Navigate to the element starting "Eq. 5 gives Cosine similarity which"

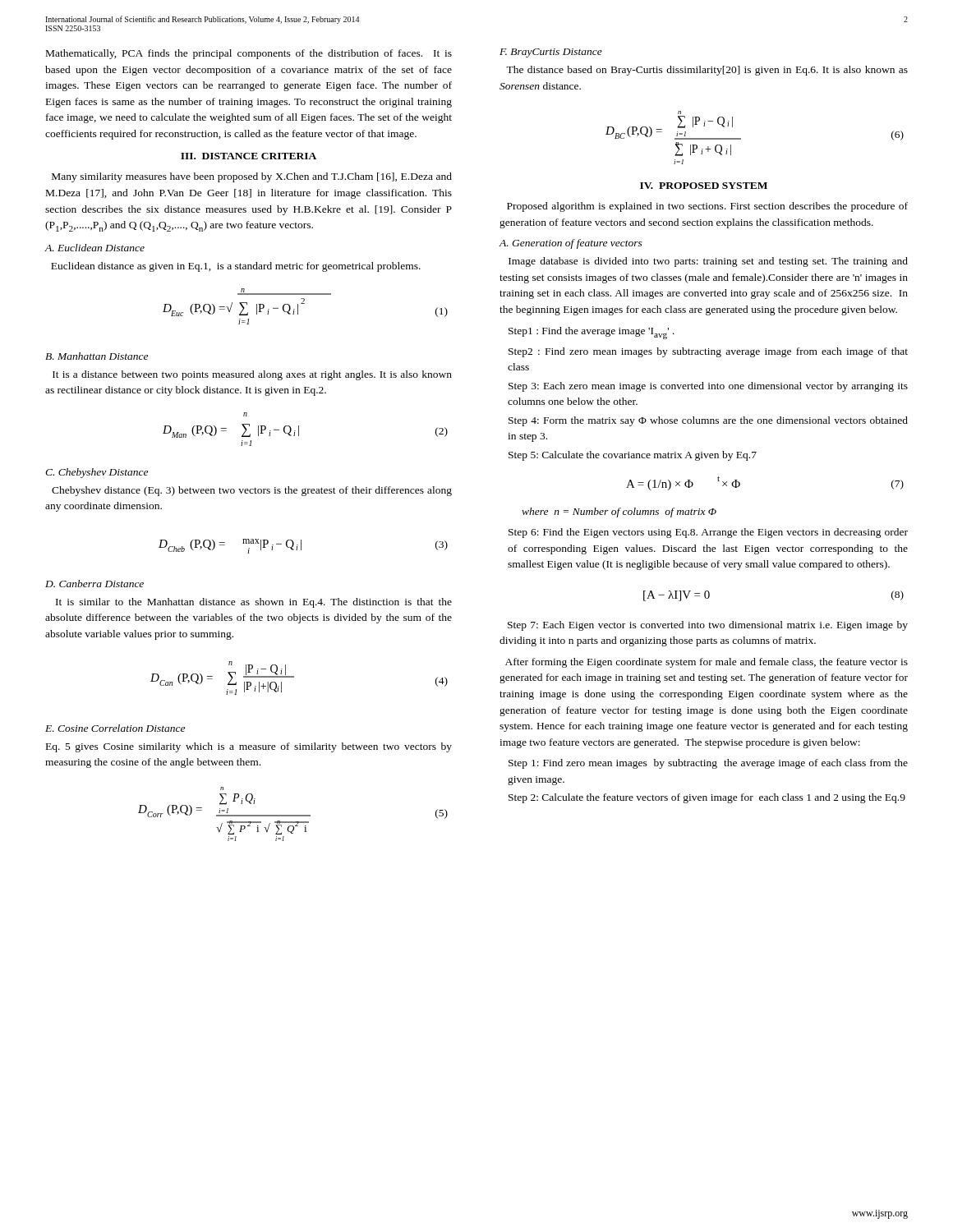(248, 754)
